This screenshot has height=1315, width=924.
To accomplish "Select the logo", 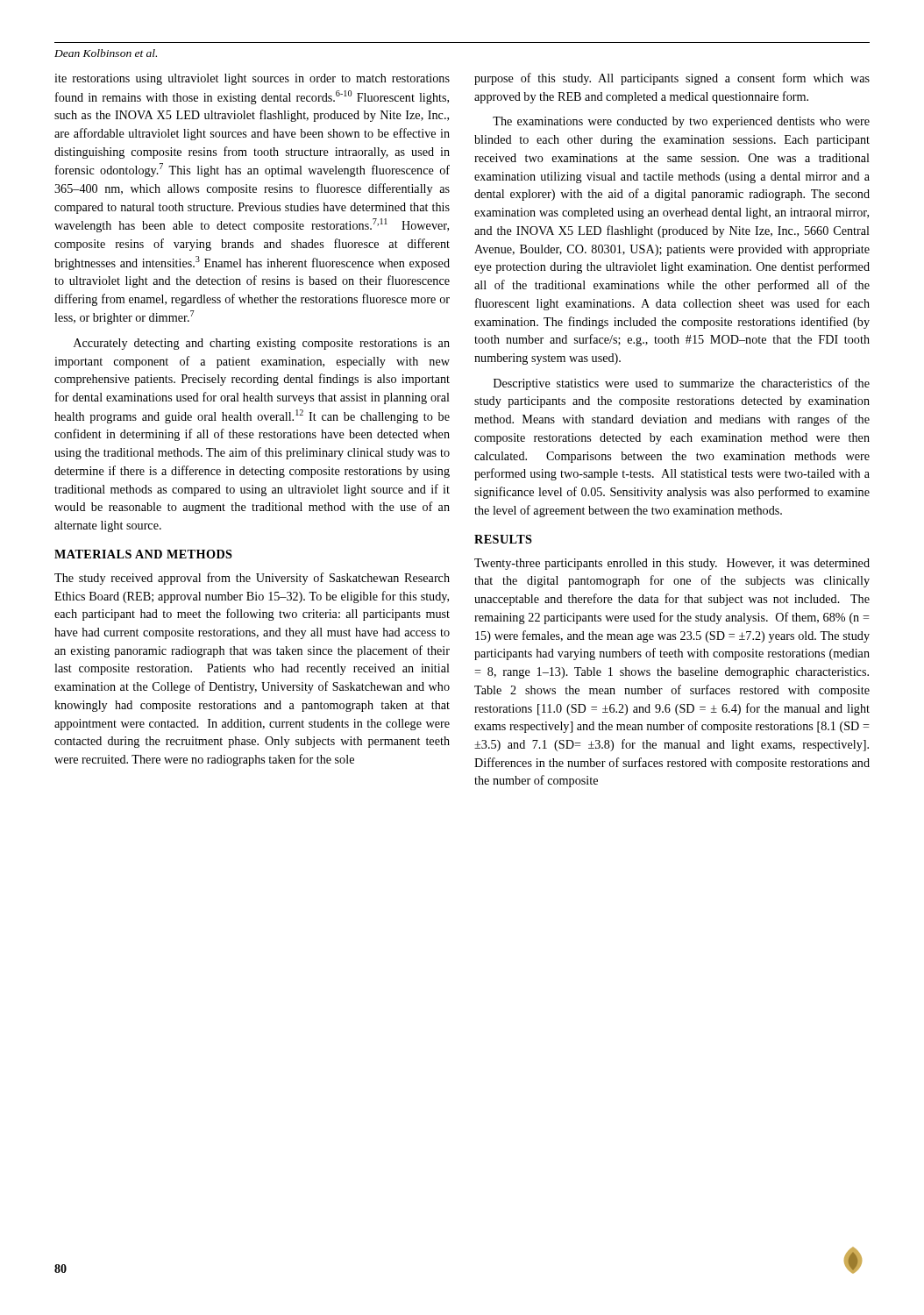I will (x=853, y=1260).
